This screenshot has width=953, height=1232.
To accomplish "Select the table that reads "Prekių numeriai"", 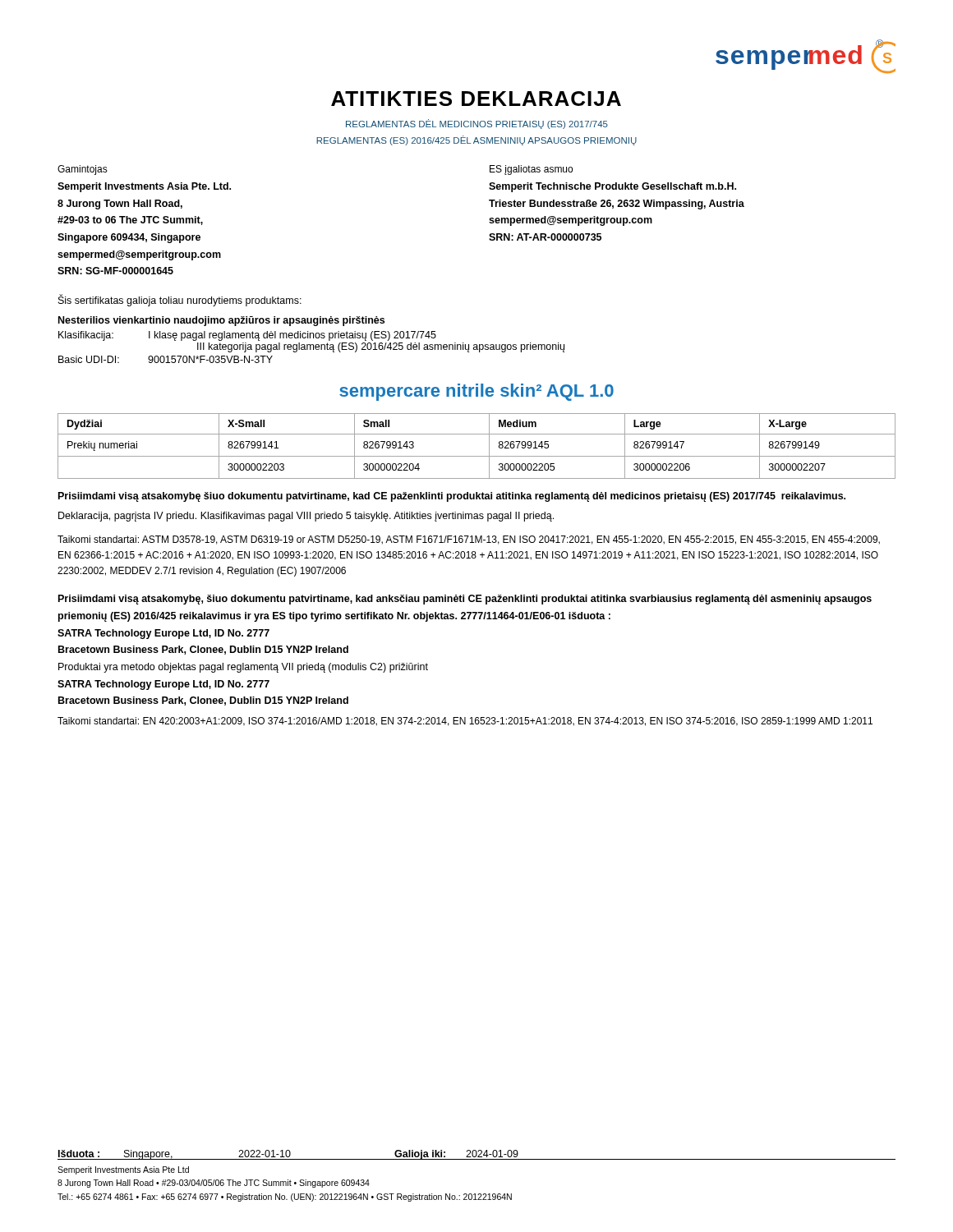I will click(476, 446).
